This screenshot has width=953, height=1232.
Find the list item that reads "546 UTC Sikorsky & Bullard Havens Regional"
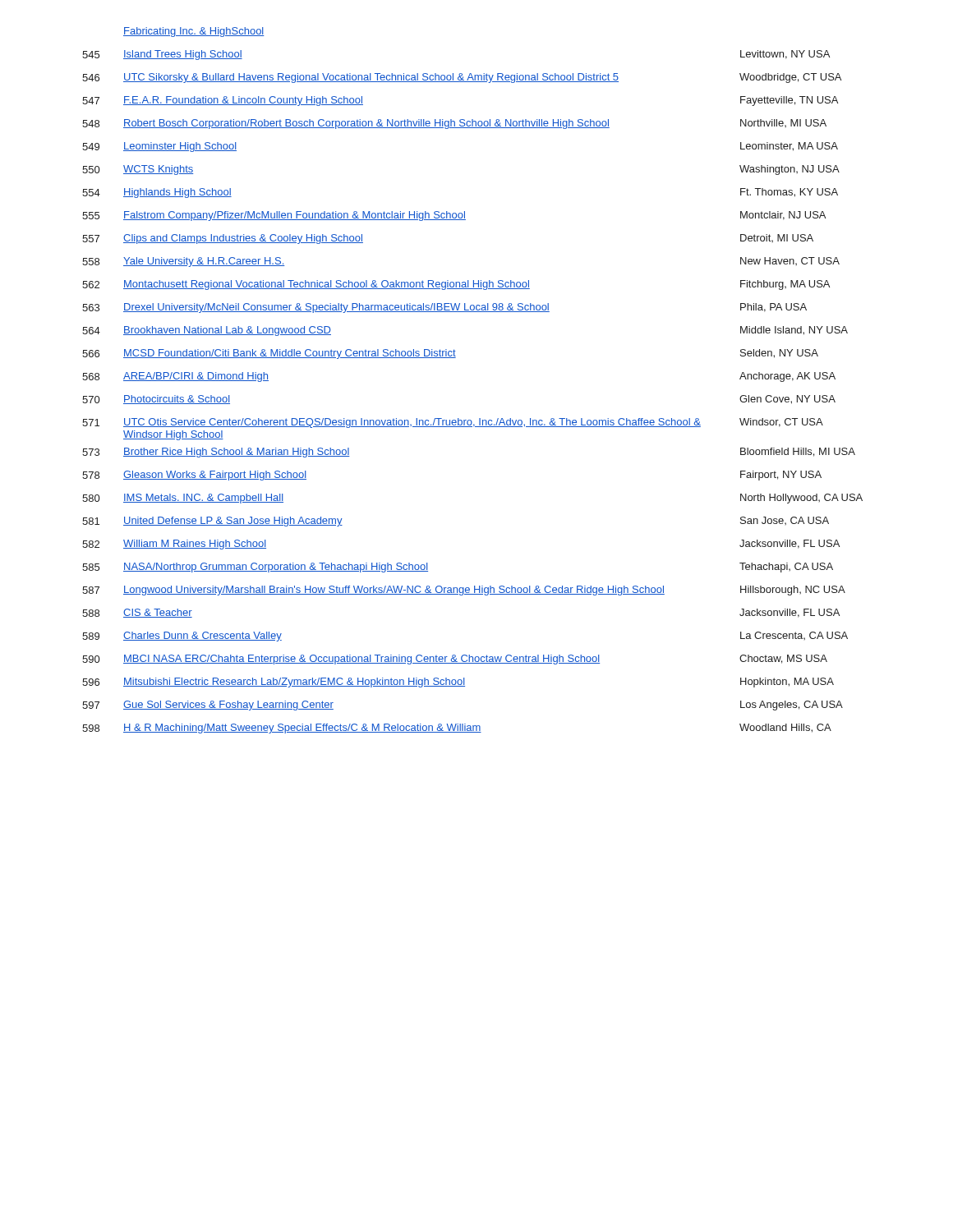476,77
